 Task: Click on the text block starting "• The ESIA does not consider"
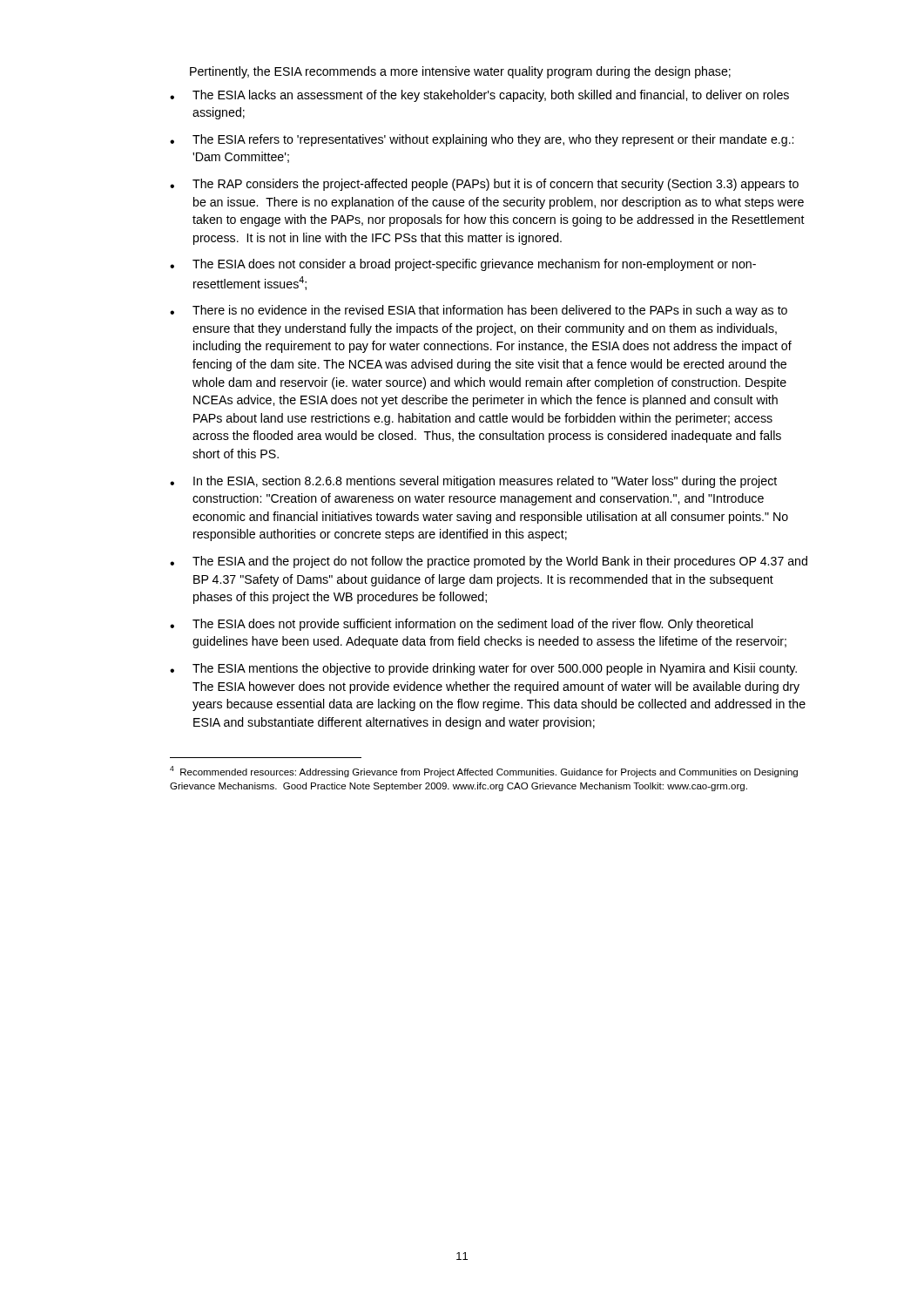(x=490, y=274)
